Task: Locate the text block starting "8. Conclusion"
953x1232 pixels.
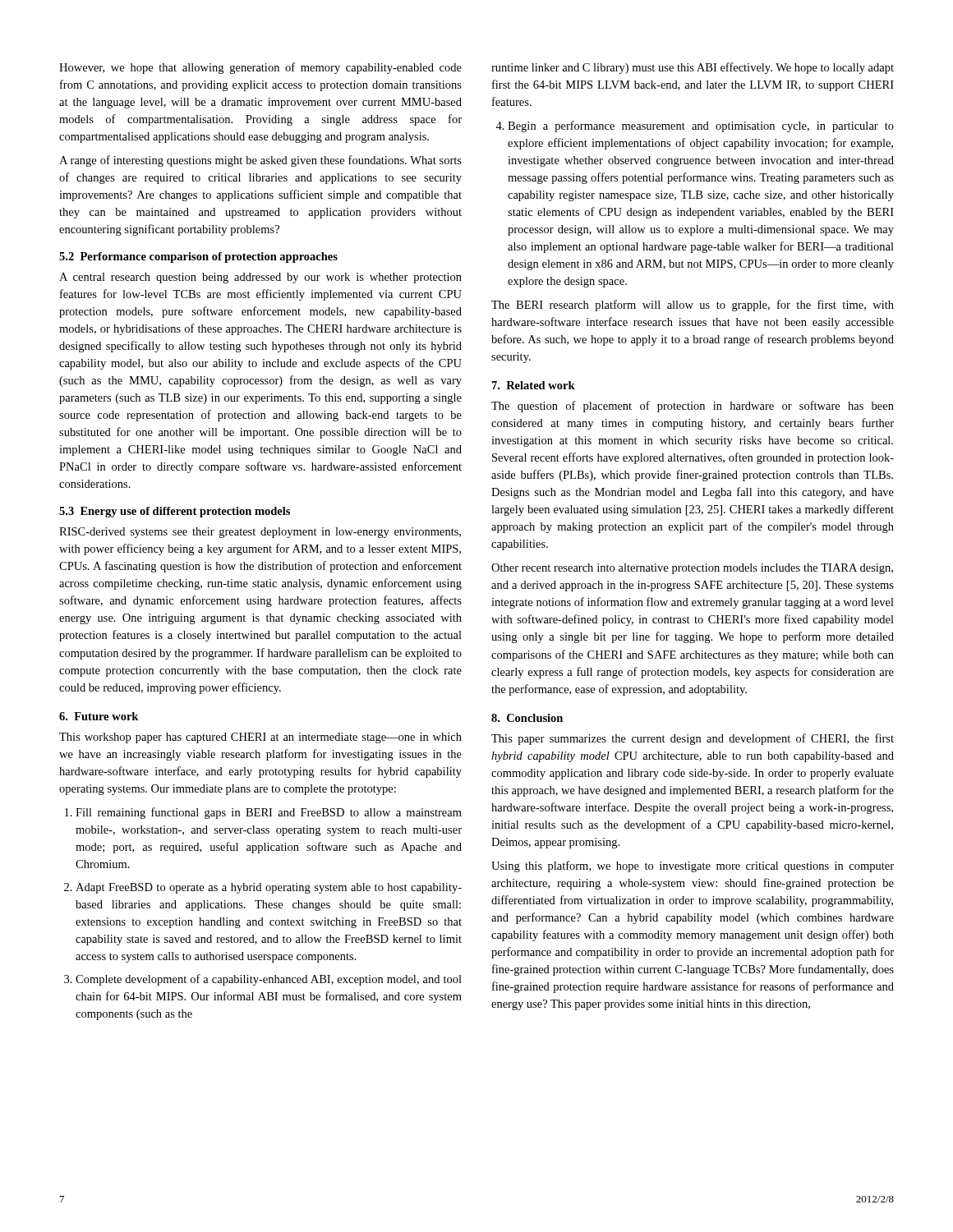Action: [527, 717]
